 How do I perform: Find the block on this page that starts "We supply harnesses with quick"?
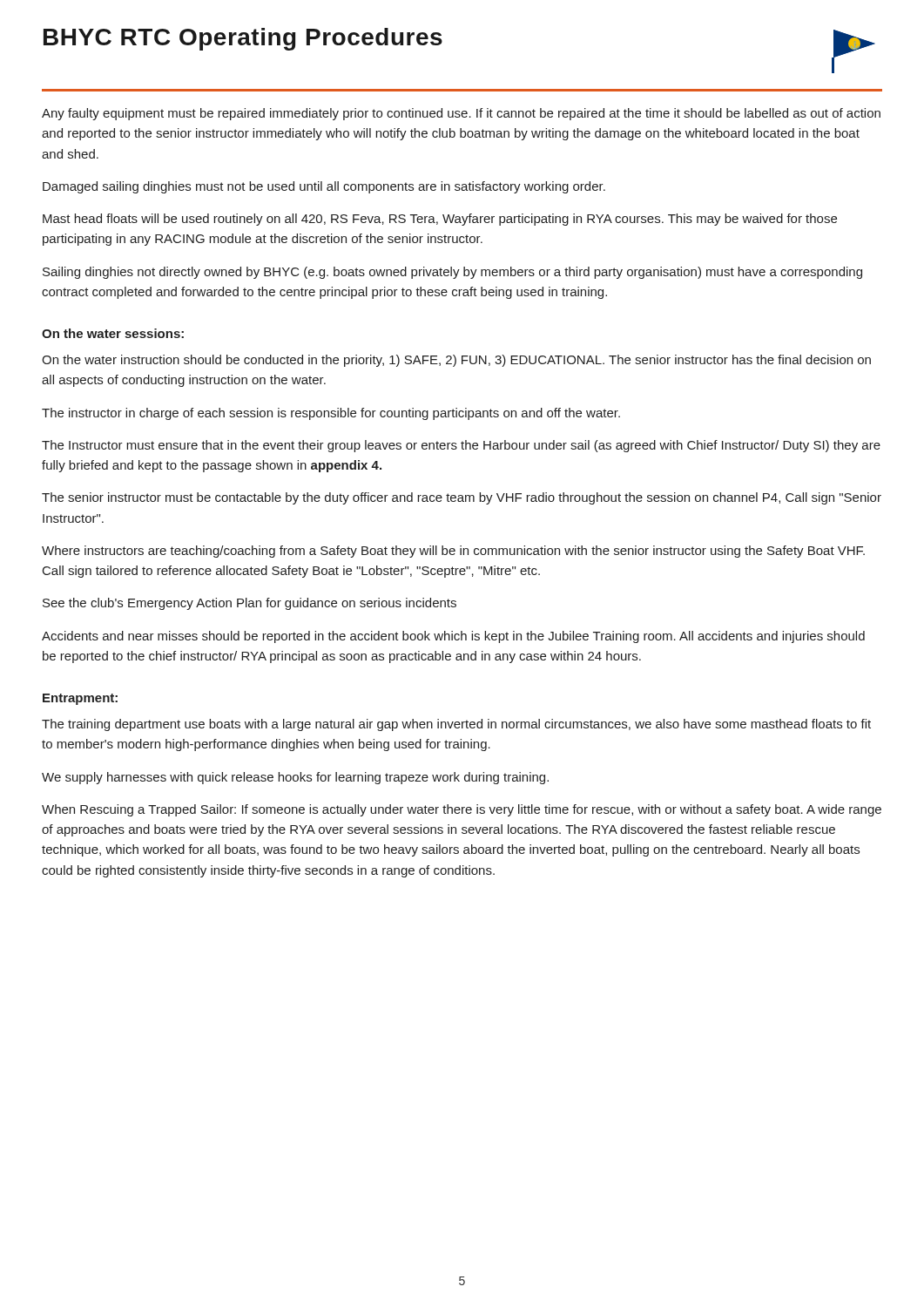[296, 776]
